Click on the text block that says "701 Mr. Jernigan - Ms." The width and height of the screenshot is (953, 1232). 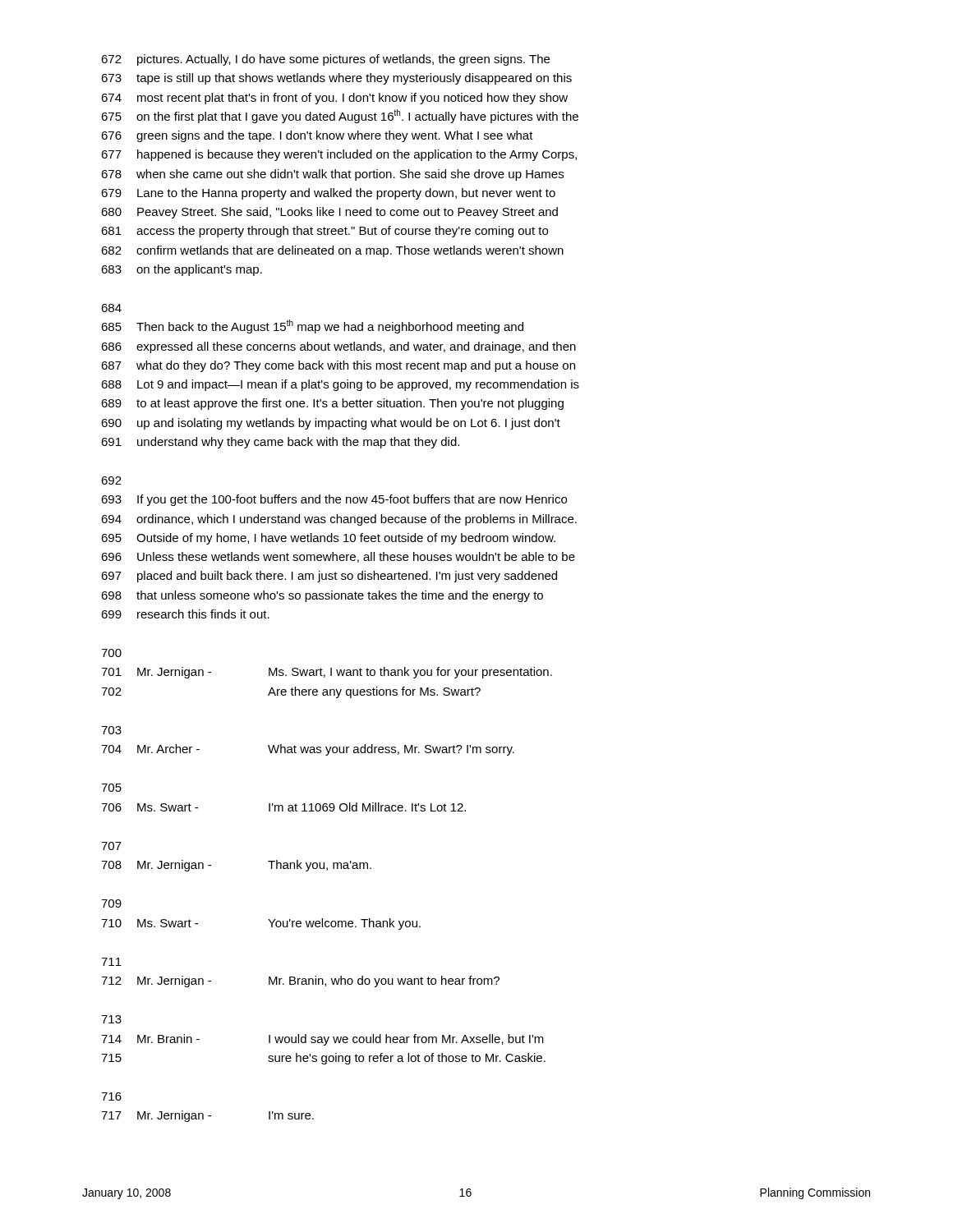click(x=476, y=681)
